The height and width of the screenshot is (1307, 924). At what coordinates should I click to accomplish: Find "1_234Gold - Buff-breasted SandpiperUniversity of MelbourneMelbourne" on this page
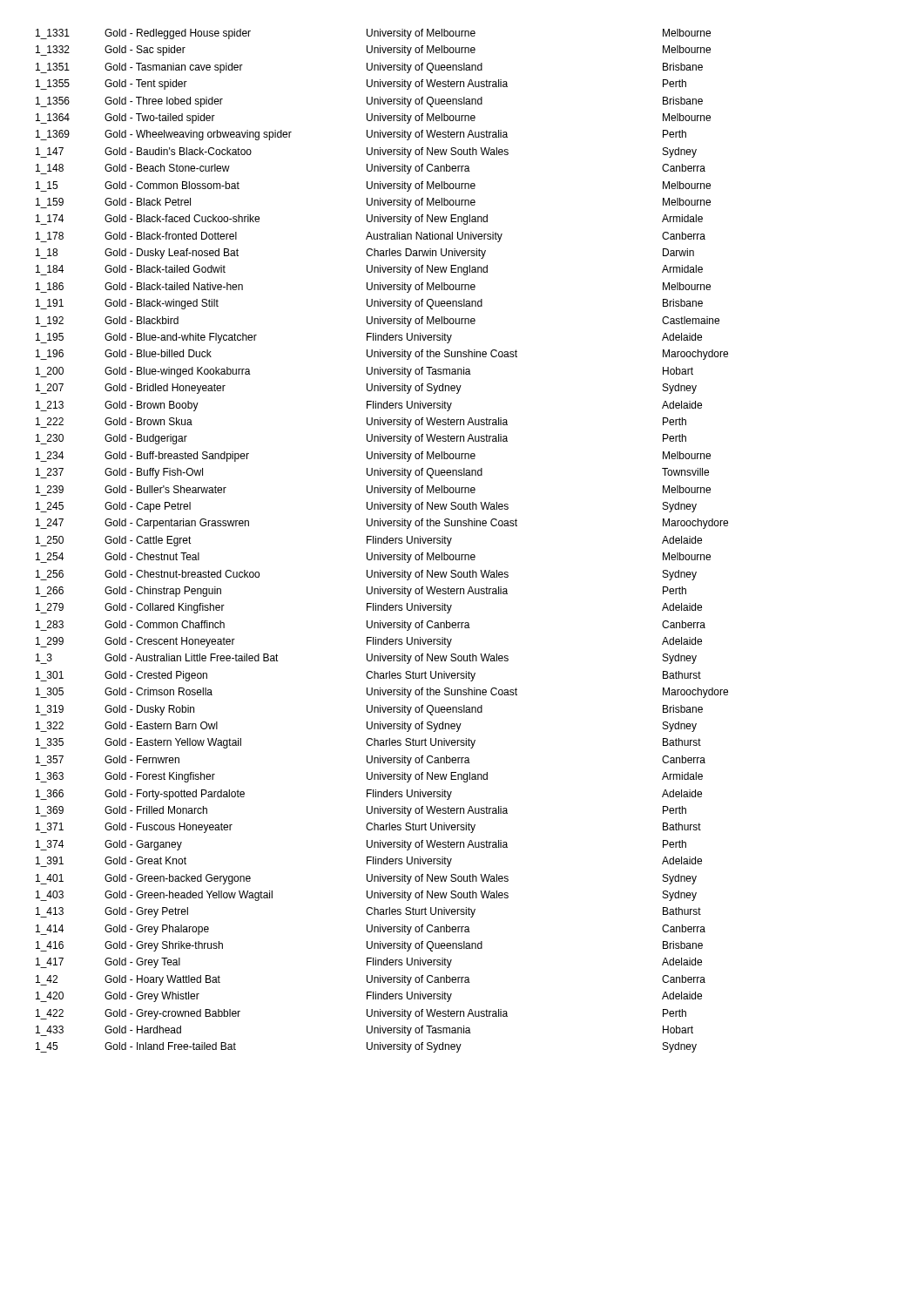(418, 456)
